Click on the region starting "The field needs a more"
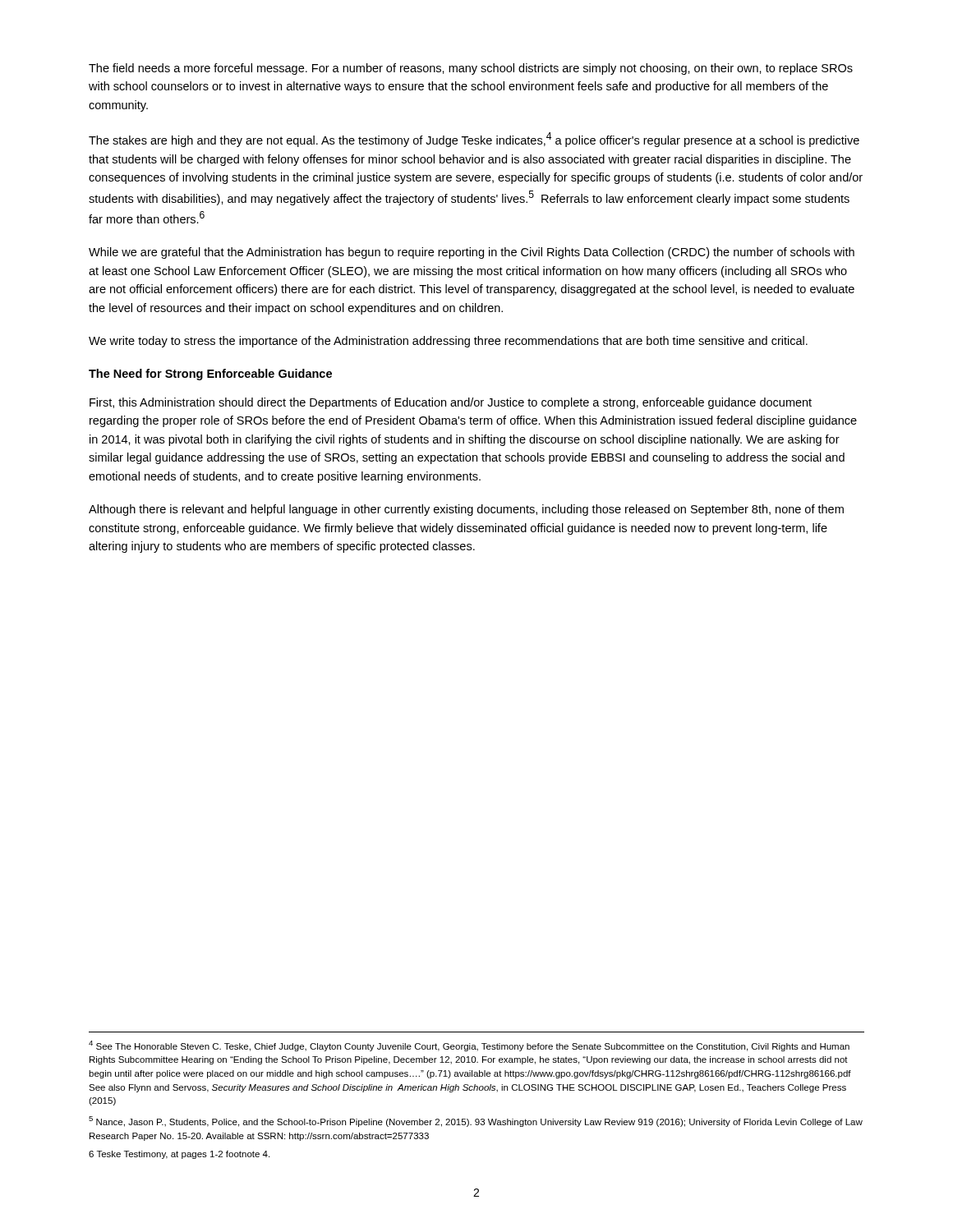Image resolution: width=953 pixels, height=1232 pixels. [x=471, y=87]
